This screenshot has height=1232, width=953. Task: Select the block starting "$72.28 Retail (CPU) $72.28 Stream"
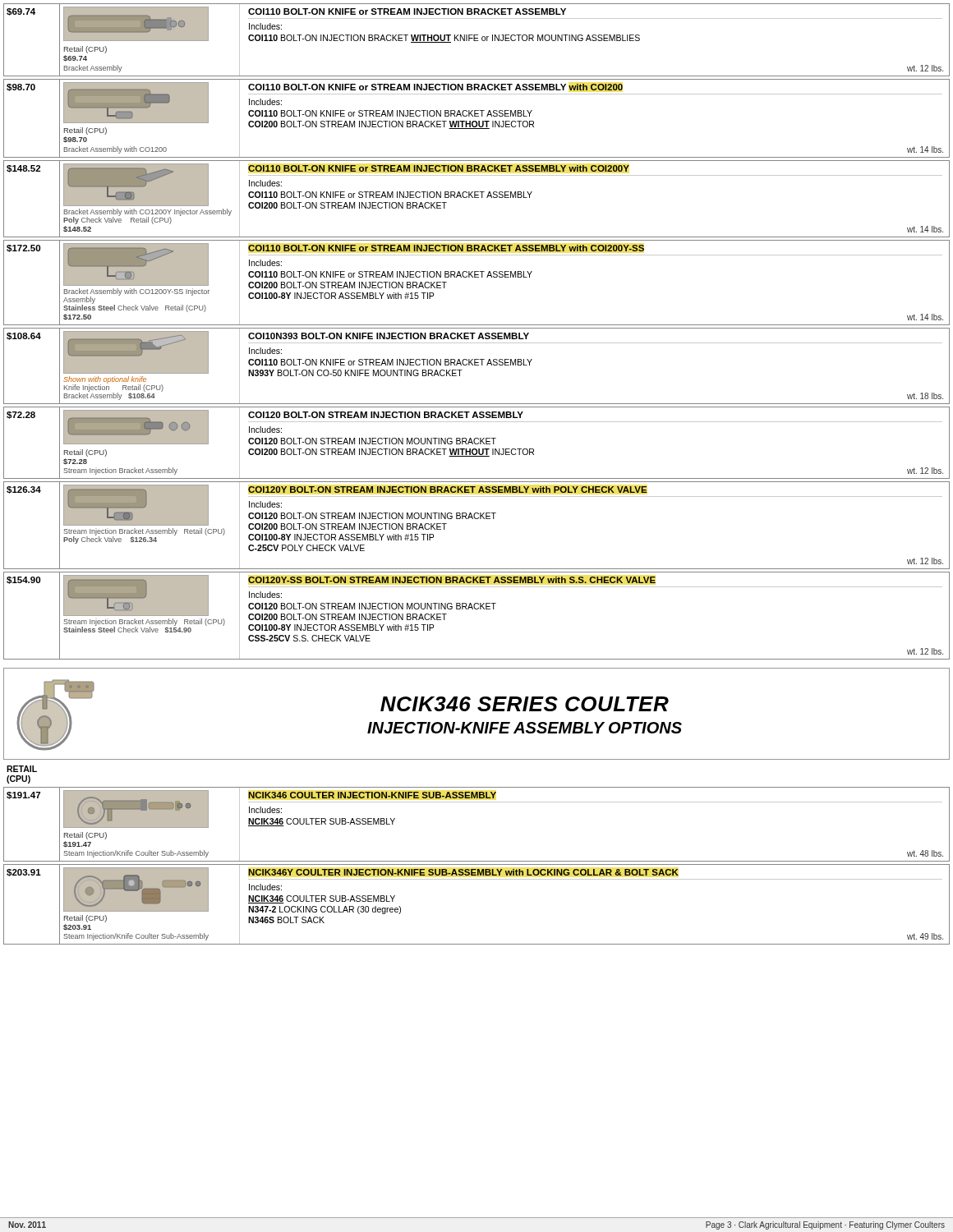pos(476,443)
